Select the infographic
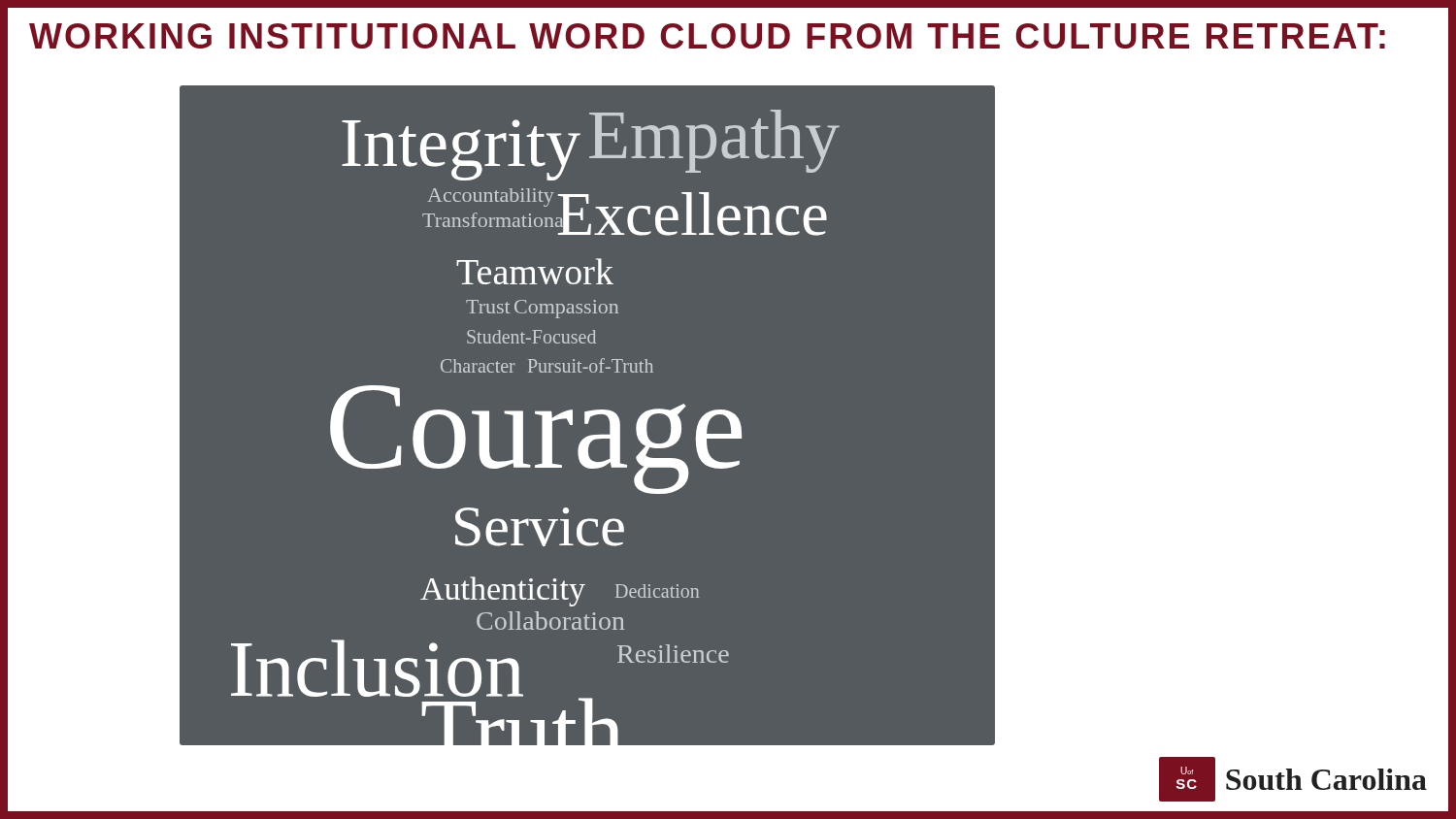1456x819 pixels. (x=587, y=415)
